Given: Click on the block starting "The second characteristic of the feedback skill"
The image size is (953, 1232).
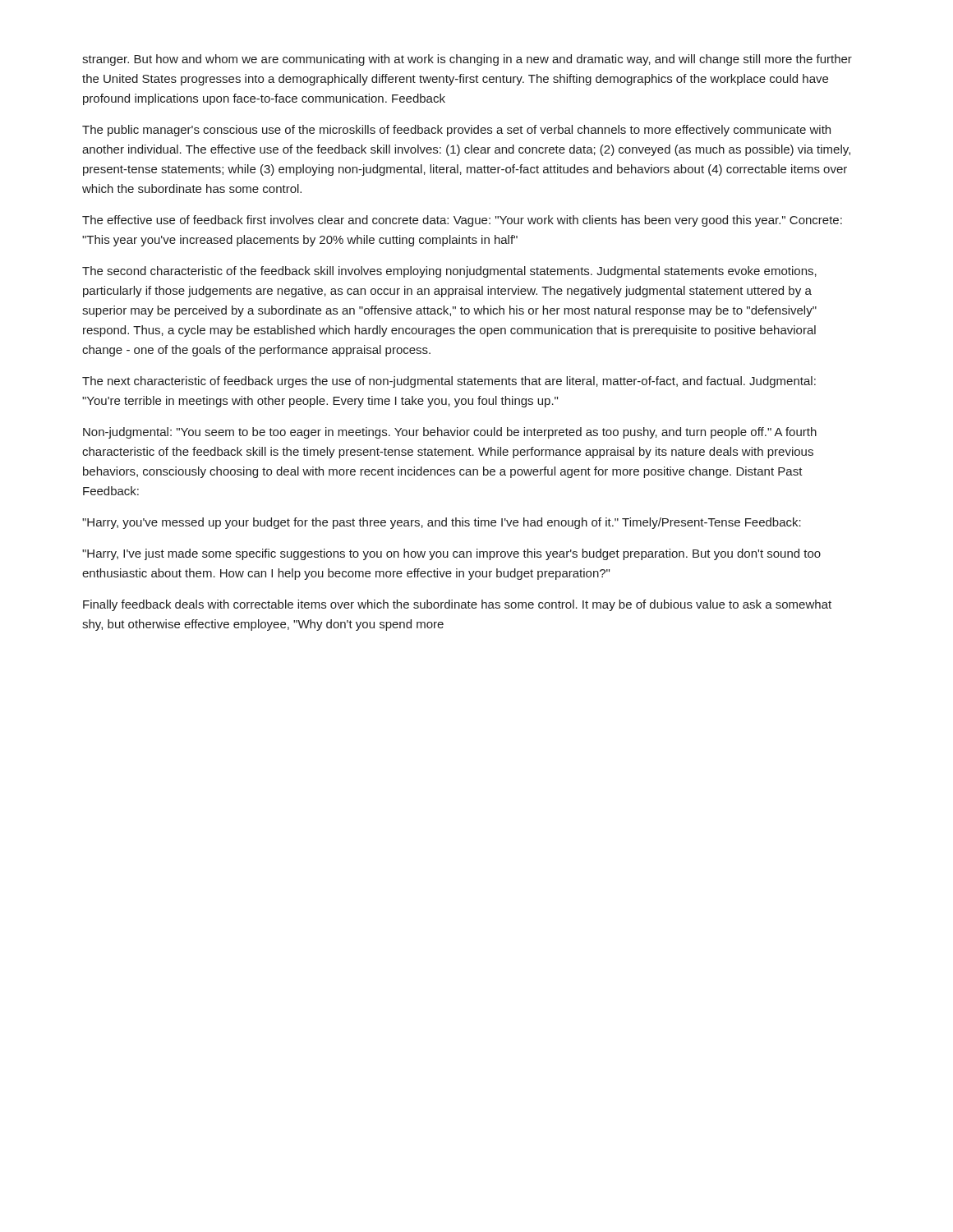Looking at the screenshot, I should point(450,310).
